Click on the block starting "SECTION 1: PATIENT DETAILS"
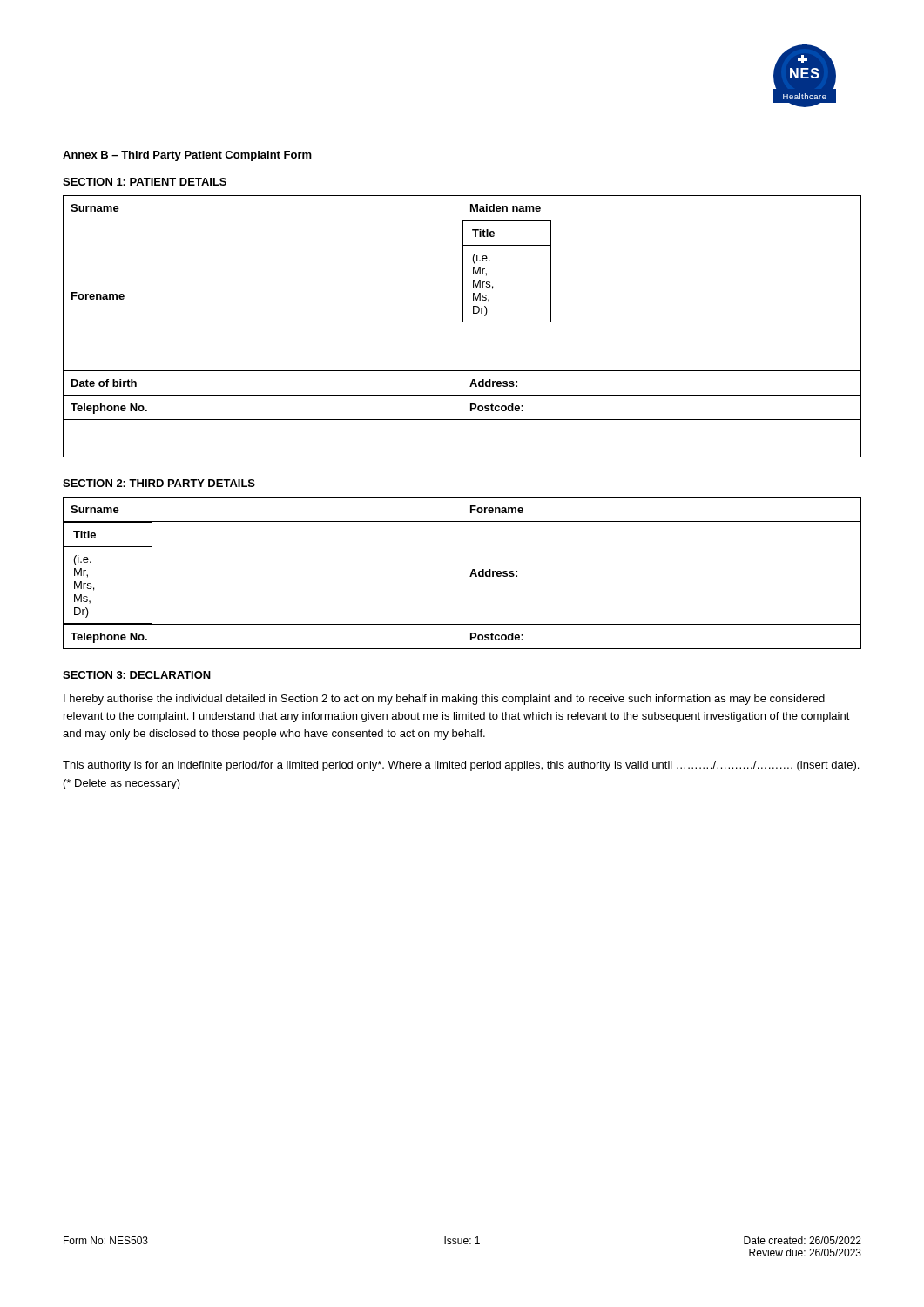The width and height of the screenshot is (924, 1307). click(x=145, y=182)
